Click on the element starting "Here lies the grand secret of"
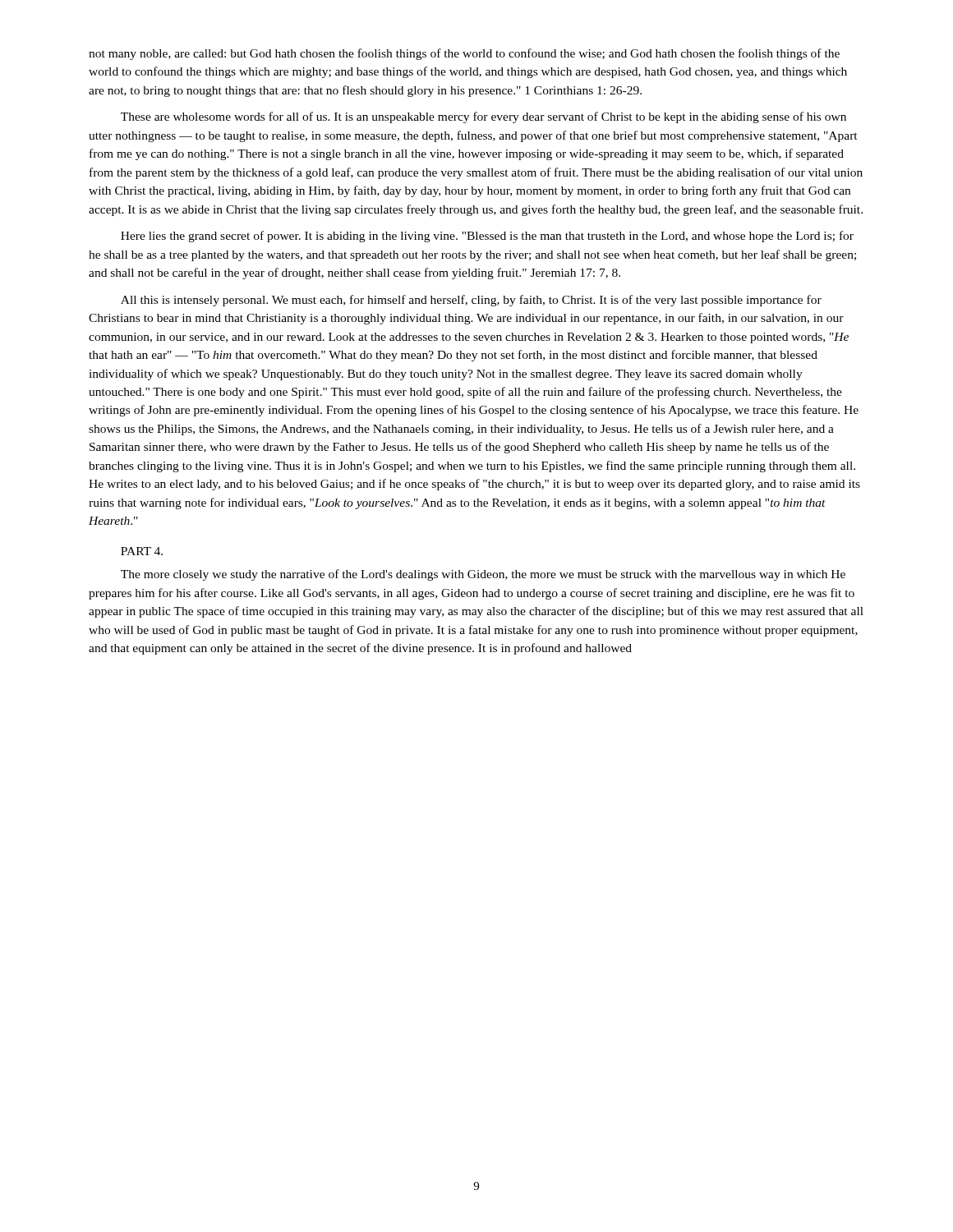The image size is (953, 1232). (476, 255)
